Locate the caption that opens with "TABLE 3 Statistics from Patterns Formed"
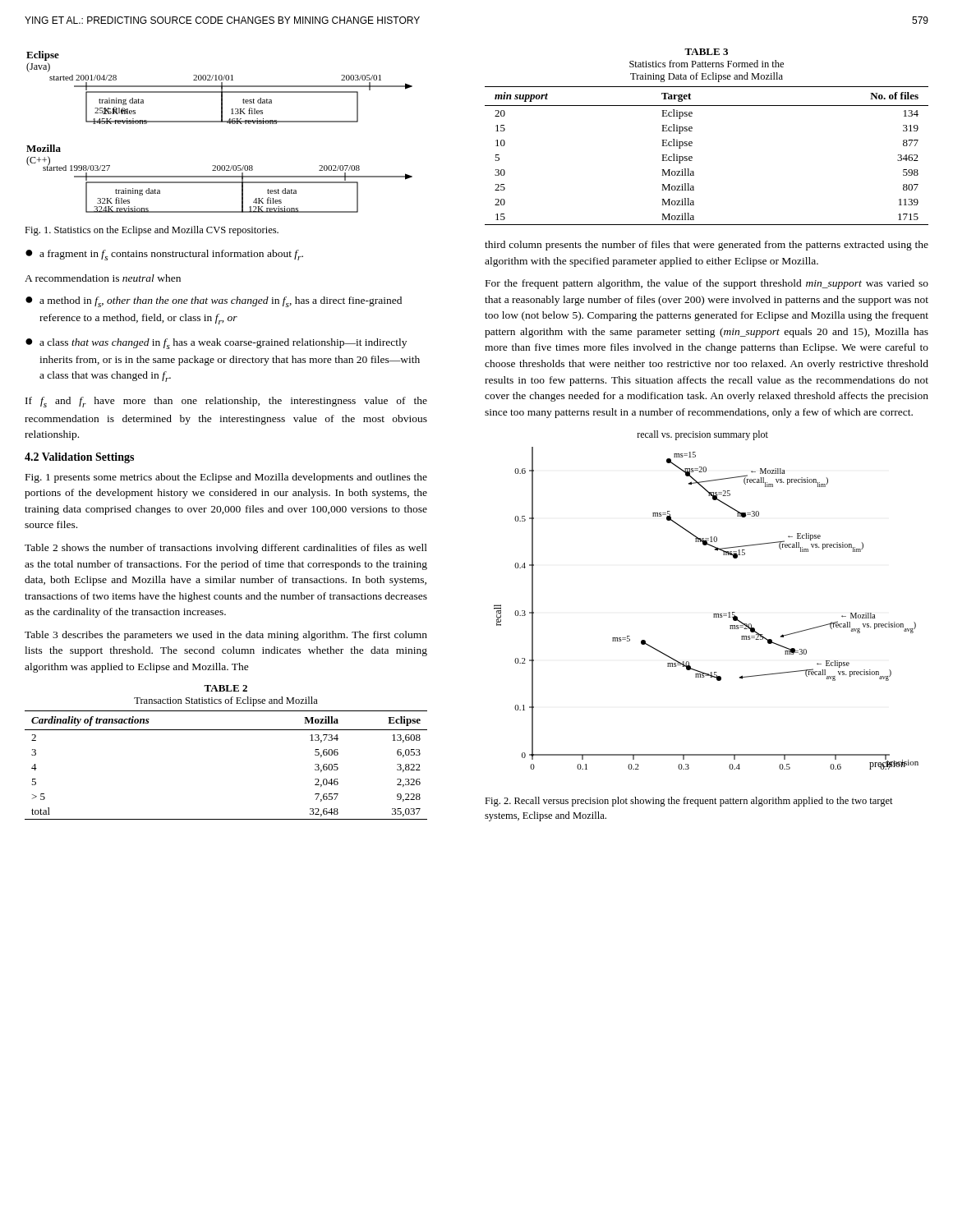The width and height of the screenshot is (953, 1232). point(707,64)
